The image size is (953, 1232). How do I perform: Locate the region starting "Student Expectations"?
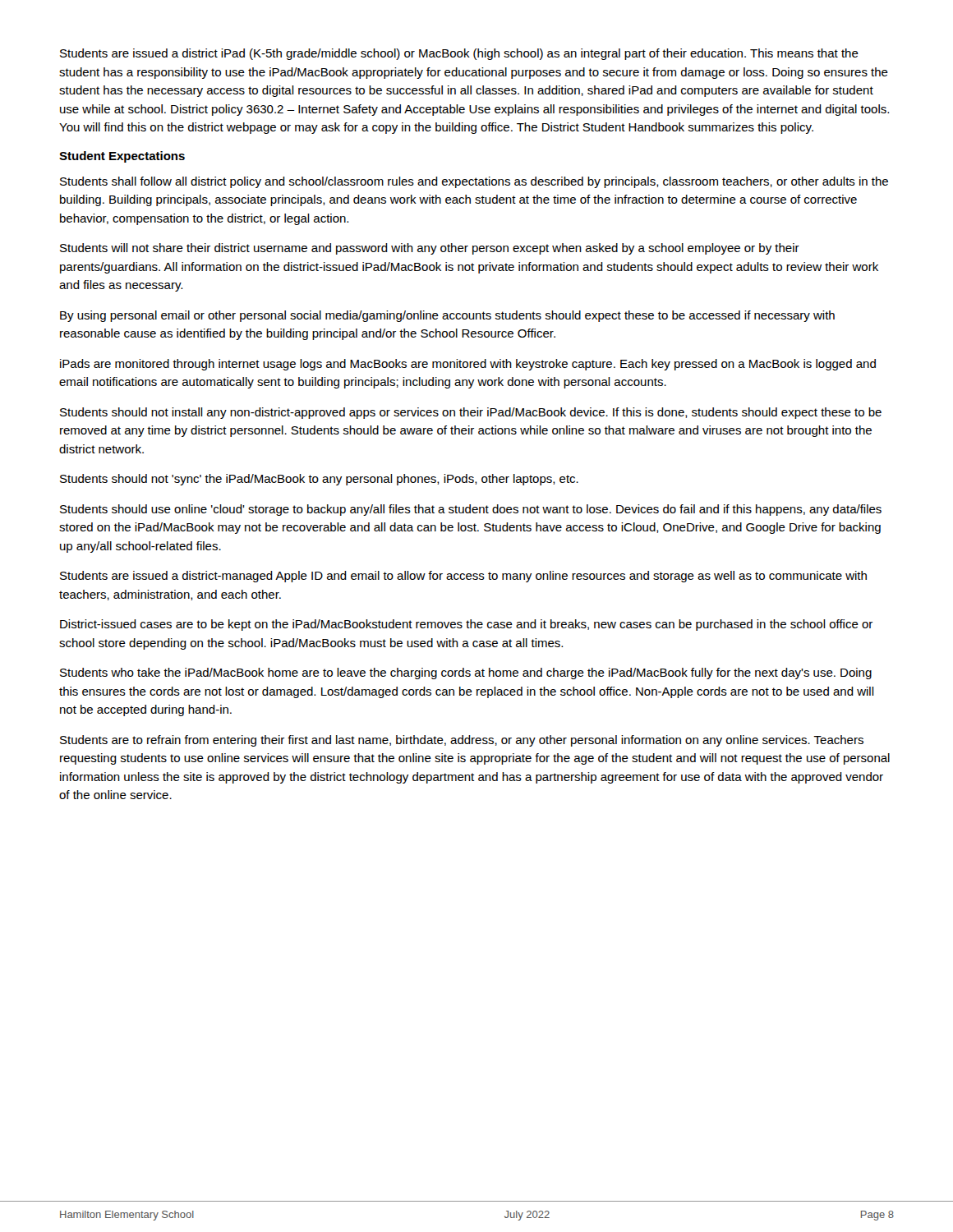tap(122, 155)
